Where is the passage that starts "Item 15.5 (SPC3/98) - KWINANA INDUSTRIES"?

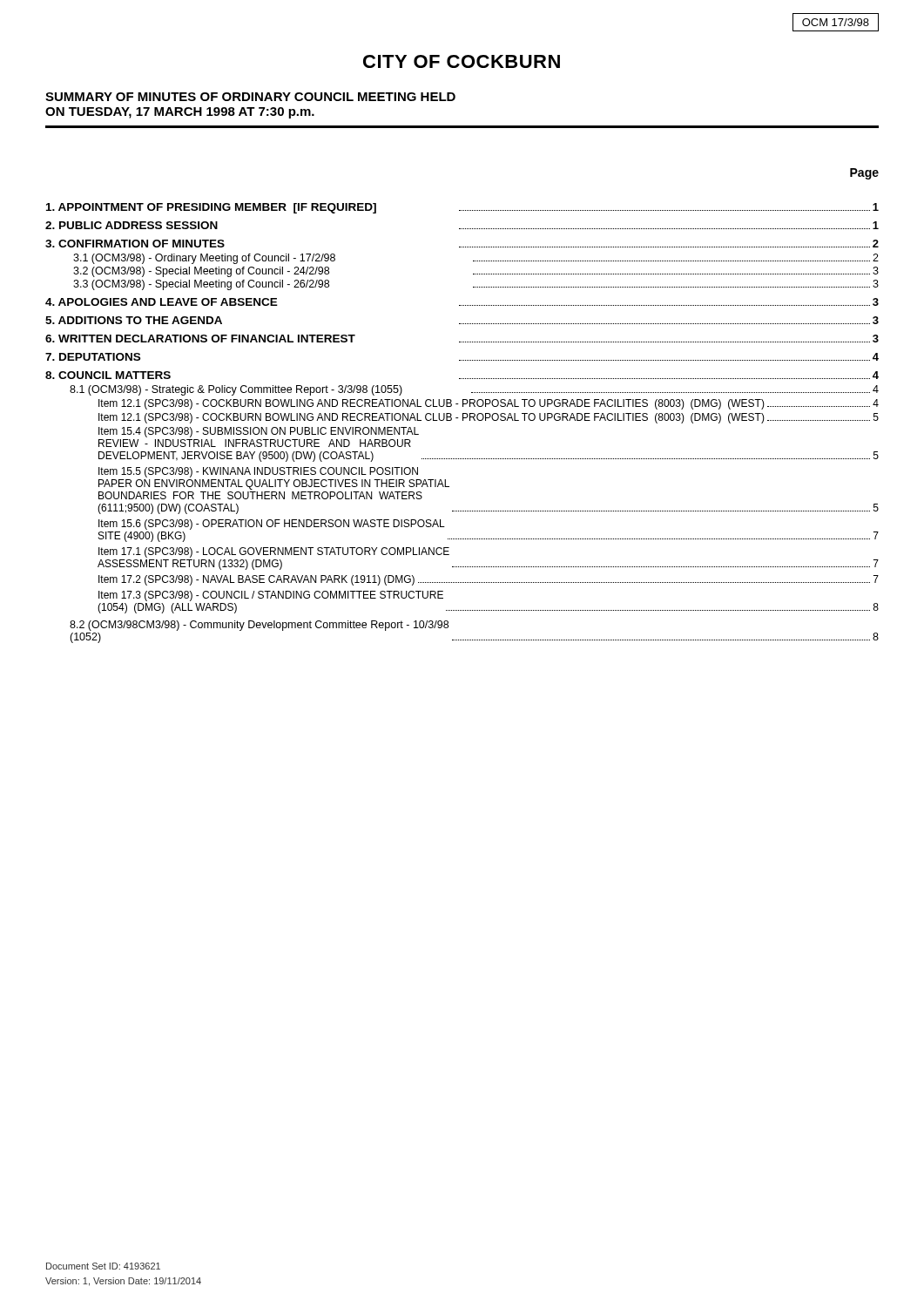[x=258, y=472]
